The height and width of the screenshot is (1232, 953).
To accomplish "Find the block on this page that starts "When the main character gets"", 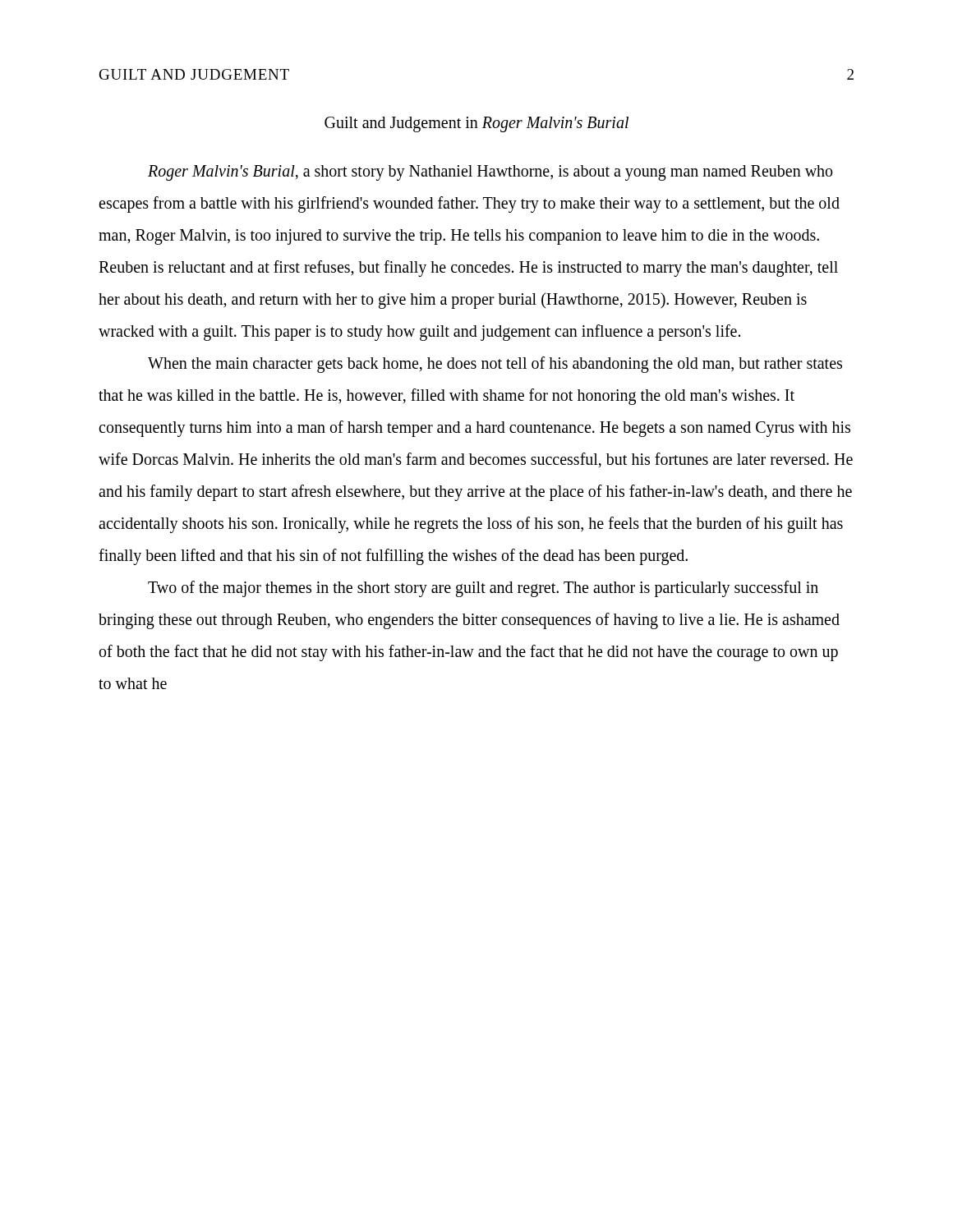I will pos(476,460).
